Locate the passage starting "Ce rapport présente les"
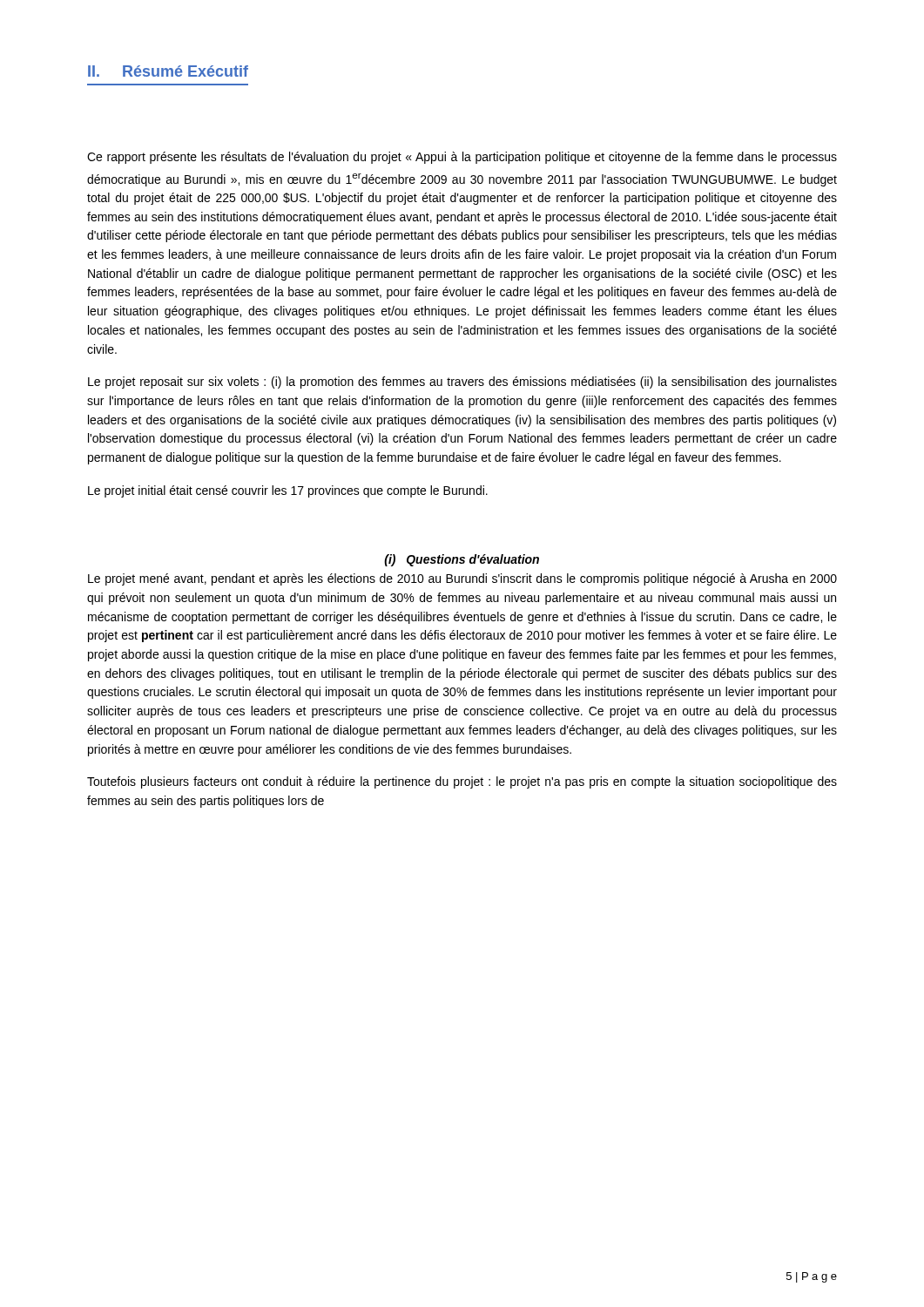Viewport: 924px width, 1307px height. 462,253
